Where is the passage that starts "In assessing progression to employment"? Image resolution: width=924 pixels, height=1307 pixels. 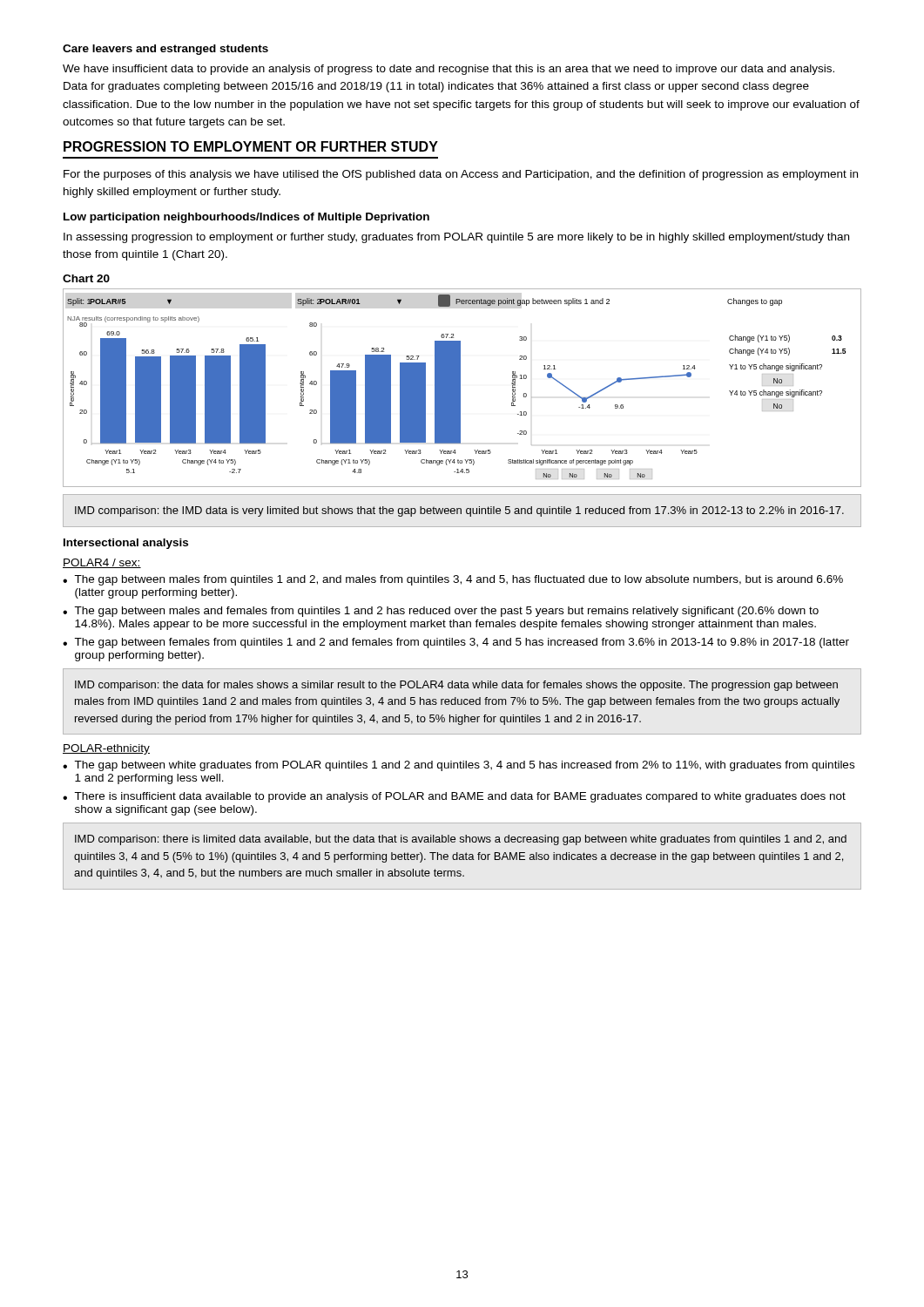(462, 245)
